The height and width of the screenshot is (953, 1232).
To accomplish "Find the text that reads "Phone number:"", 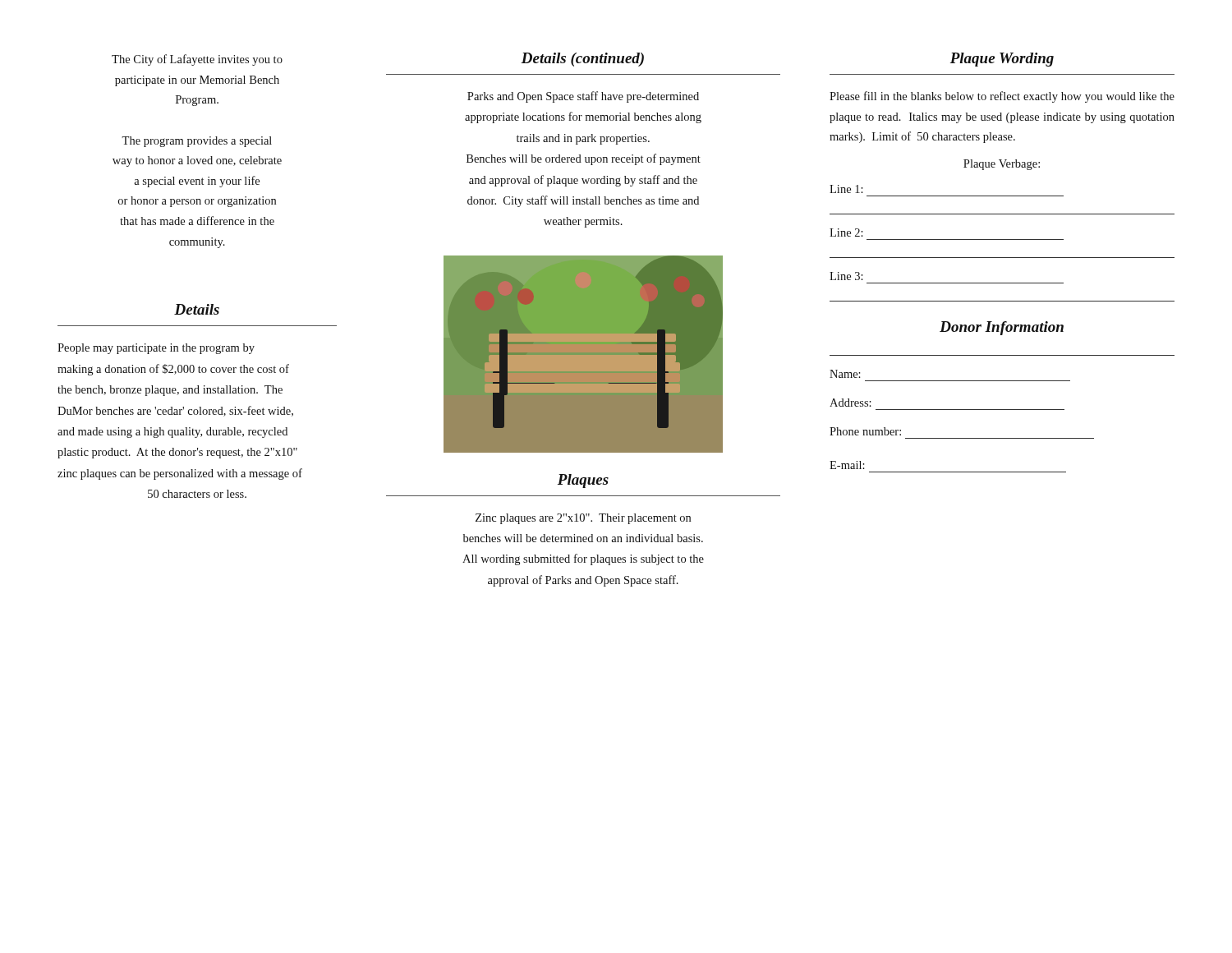I will tap(962, 432).
